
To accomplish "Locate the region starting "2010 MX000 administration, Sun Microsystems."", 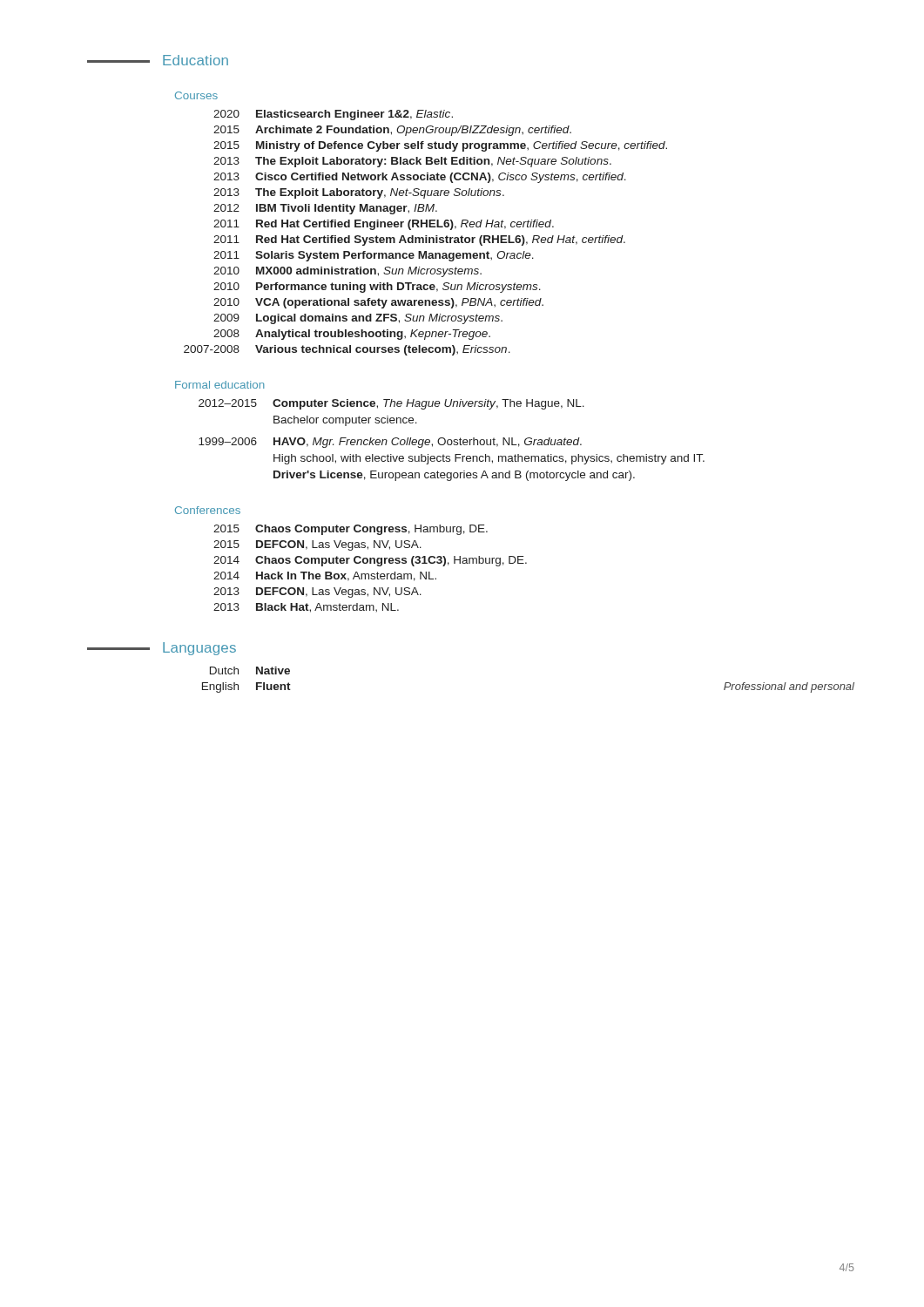I will 514,271.
